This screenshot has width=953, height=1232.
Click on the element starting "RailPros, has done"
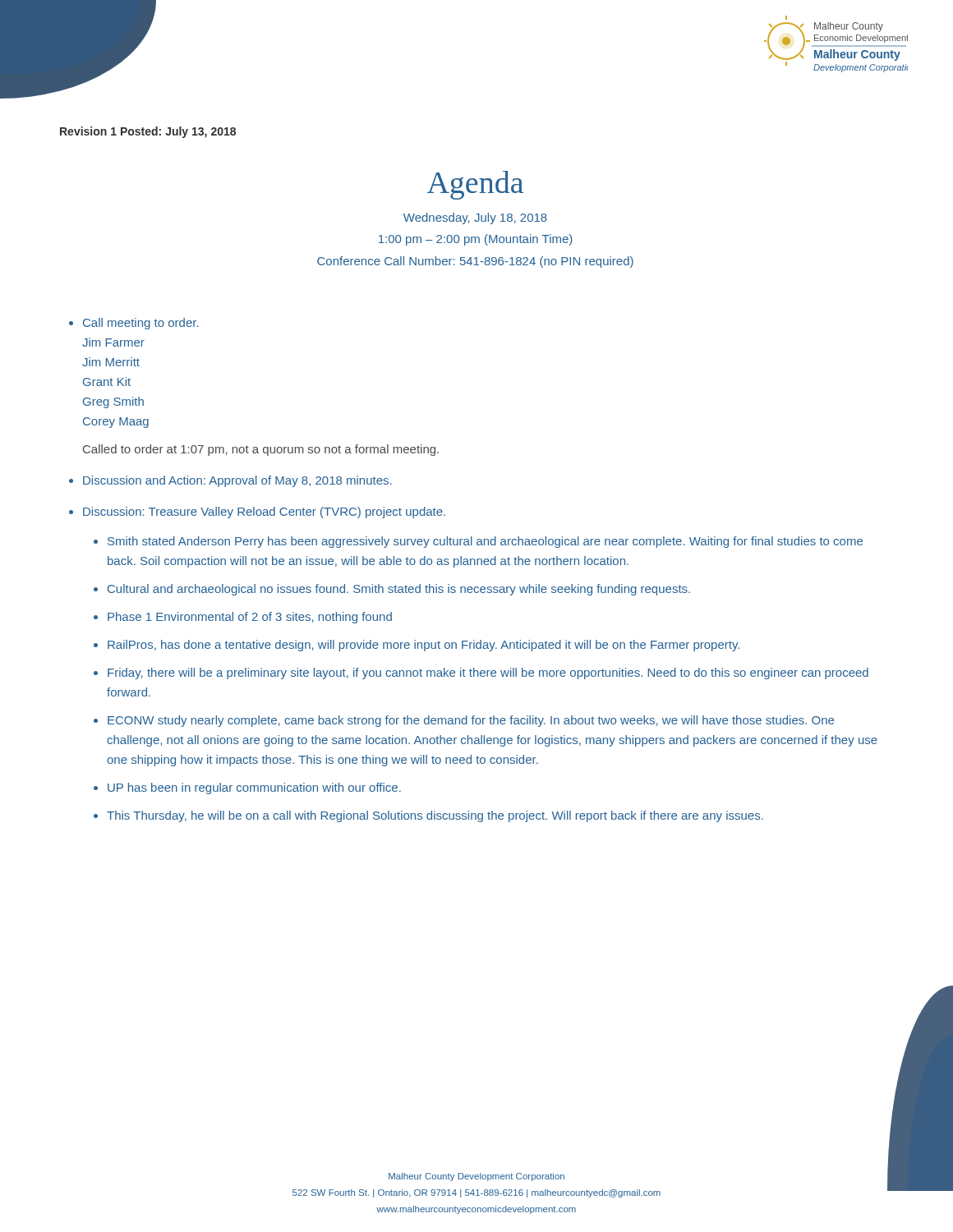click(x=424, y=644)
